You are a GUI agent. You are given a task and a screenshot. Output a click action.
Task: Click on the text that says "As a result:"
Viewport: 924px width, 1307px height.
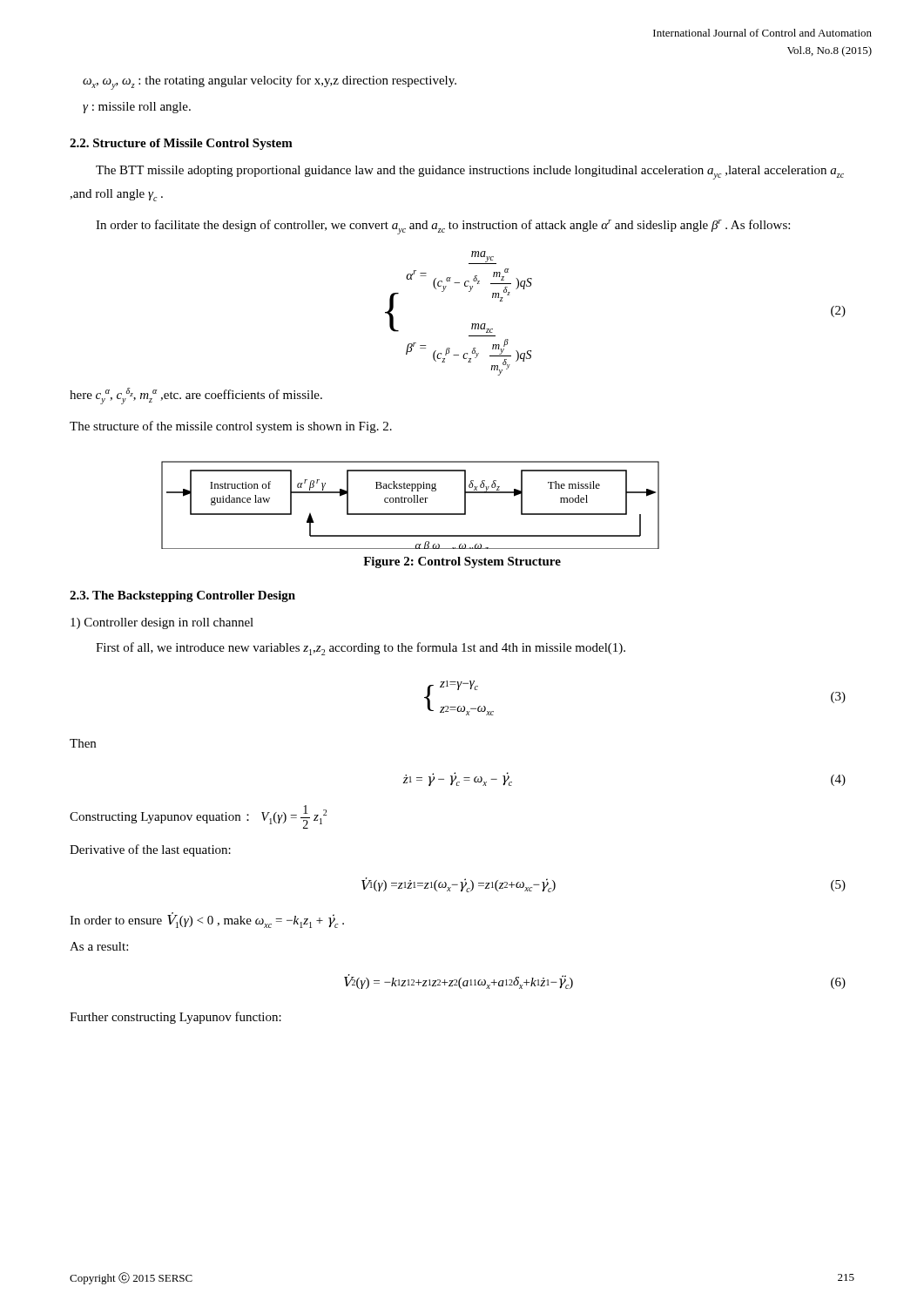click(99, 947)
